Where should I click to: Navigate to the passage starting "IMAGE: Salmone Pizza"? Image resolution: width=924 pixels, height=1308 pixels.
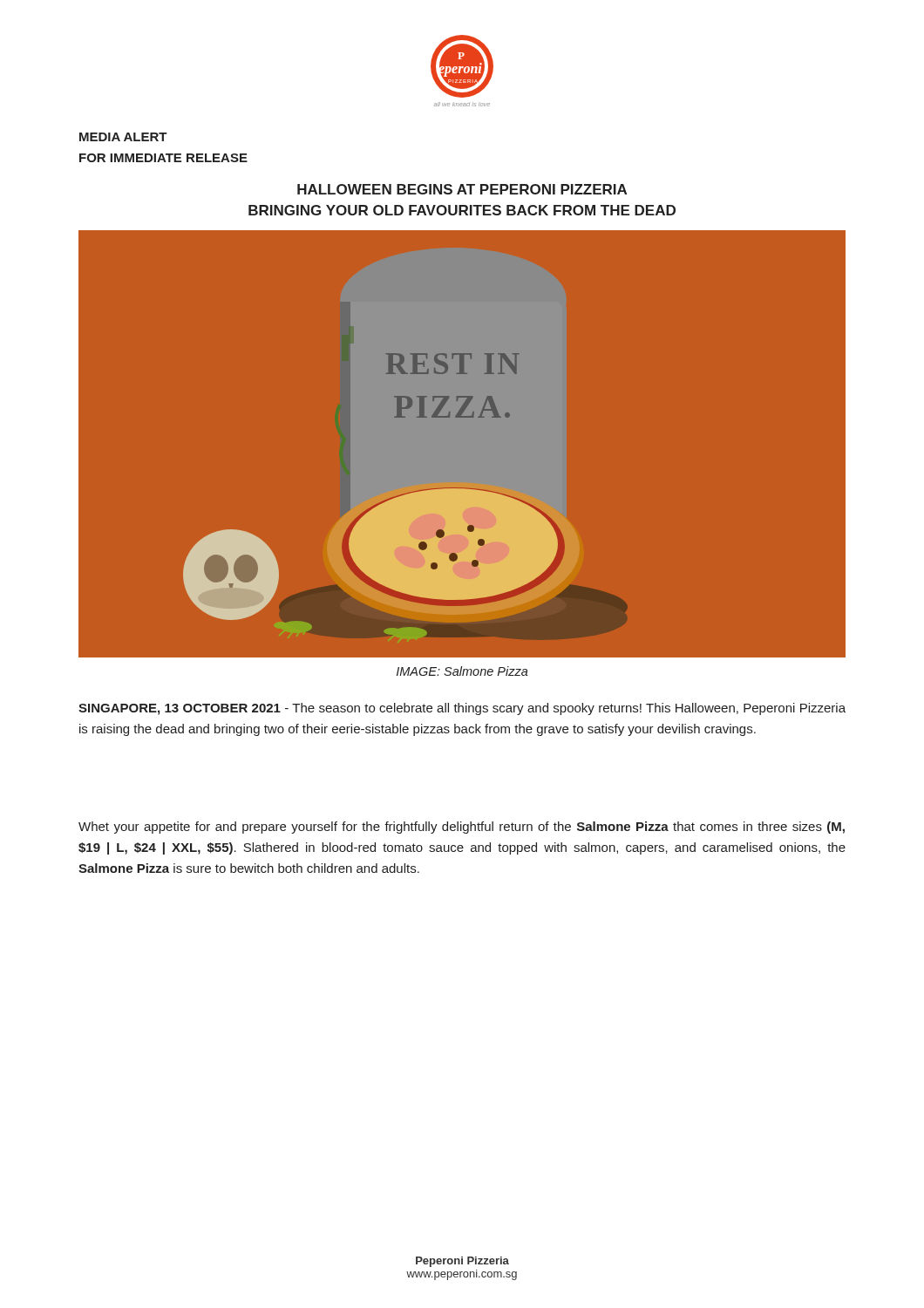(x=462, y=671)
